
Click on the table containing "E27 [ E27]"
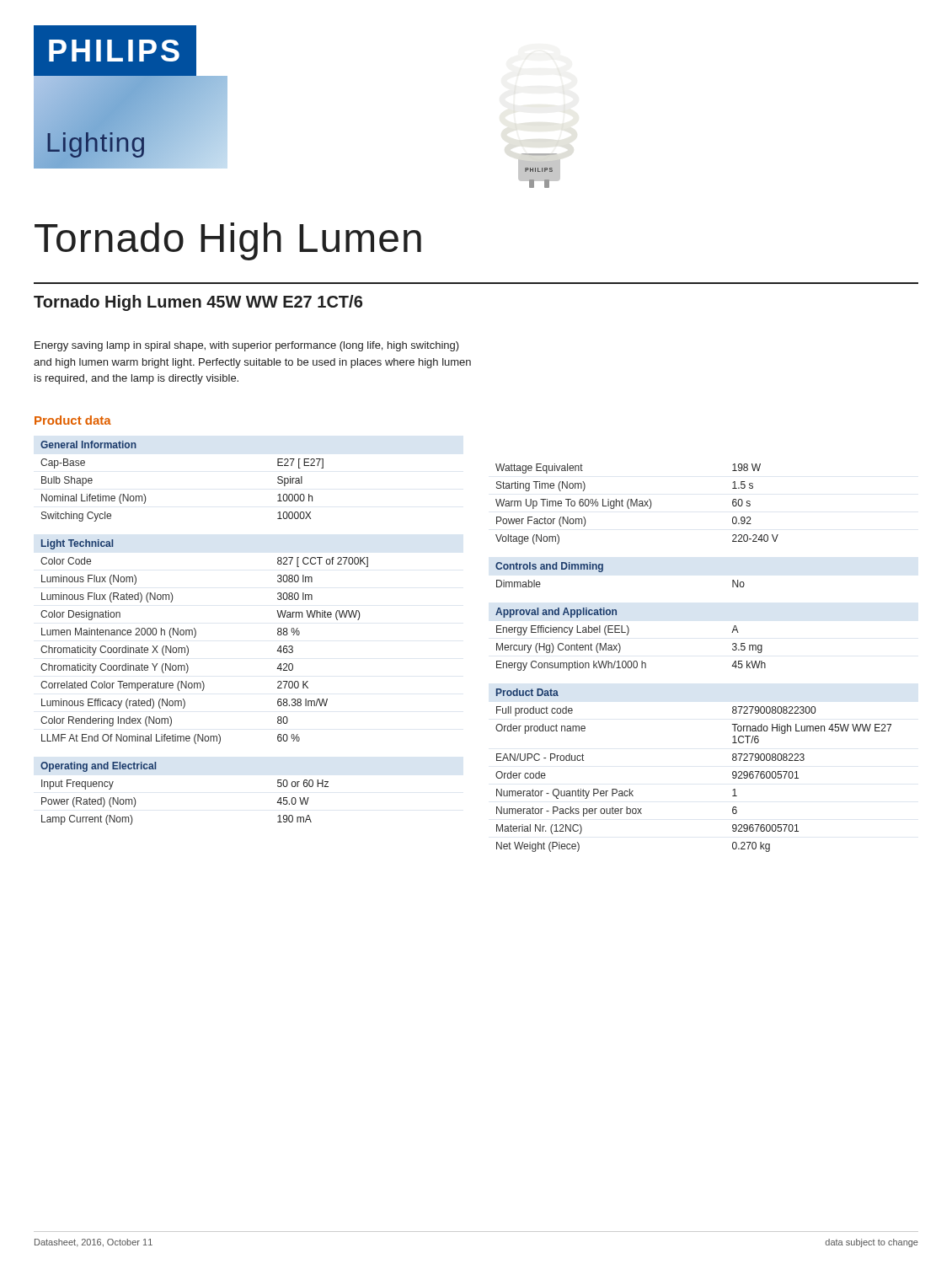click(249, 480)
